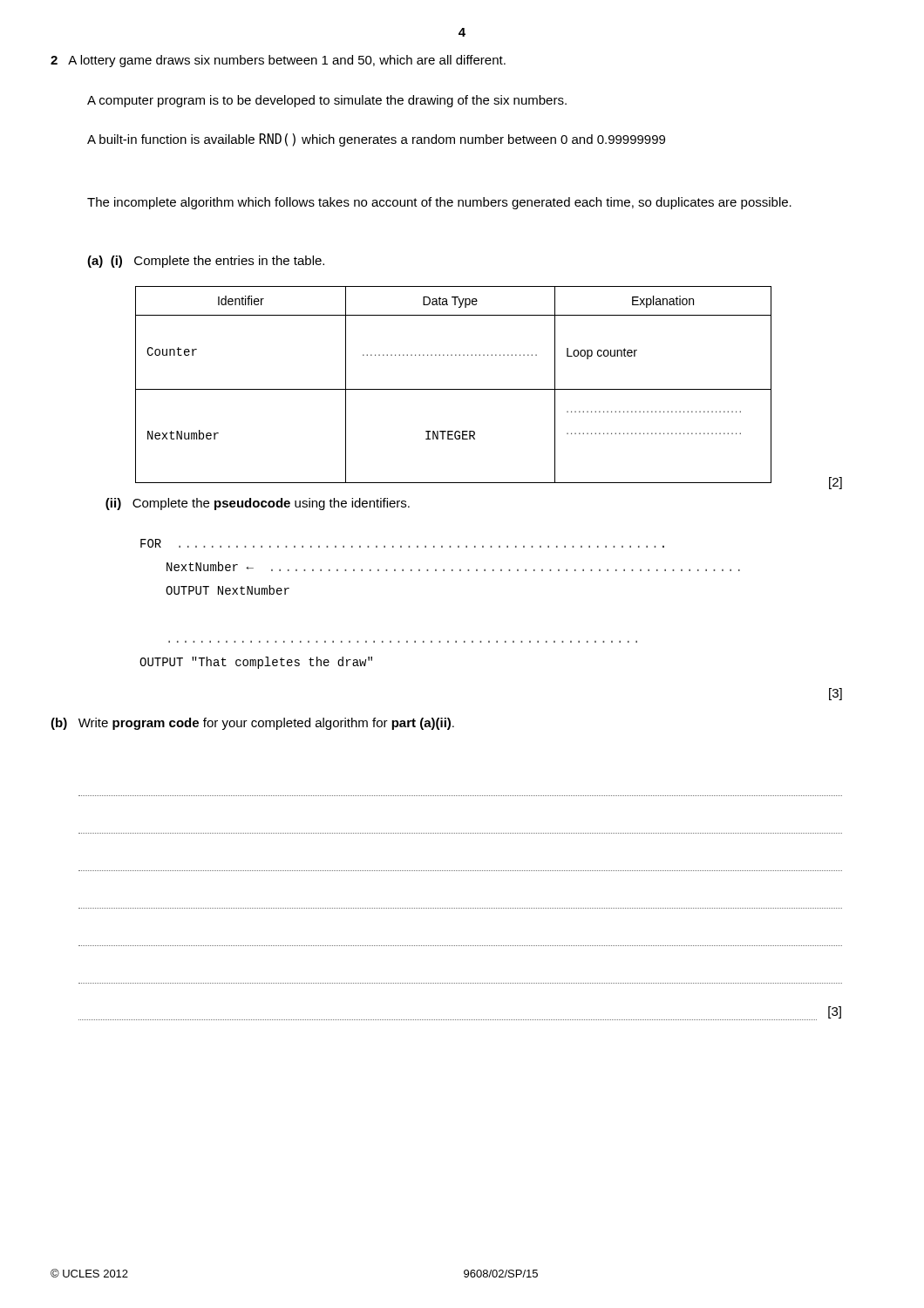Image resolution: width=924 pixels, height=1308 pixels.
Task: Click on the list item with the text "2 A lottery game draws"
Action: 278,60
